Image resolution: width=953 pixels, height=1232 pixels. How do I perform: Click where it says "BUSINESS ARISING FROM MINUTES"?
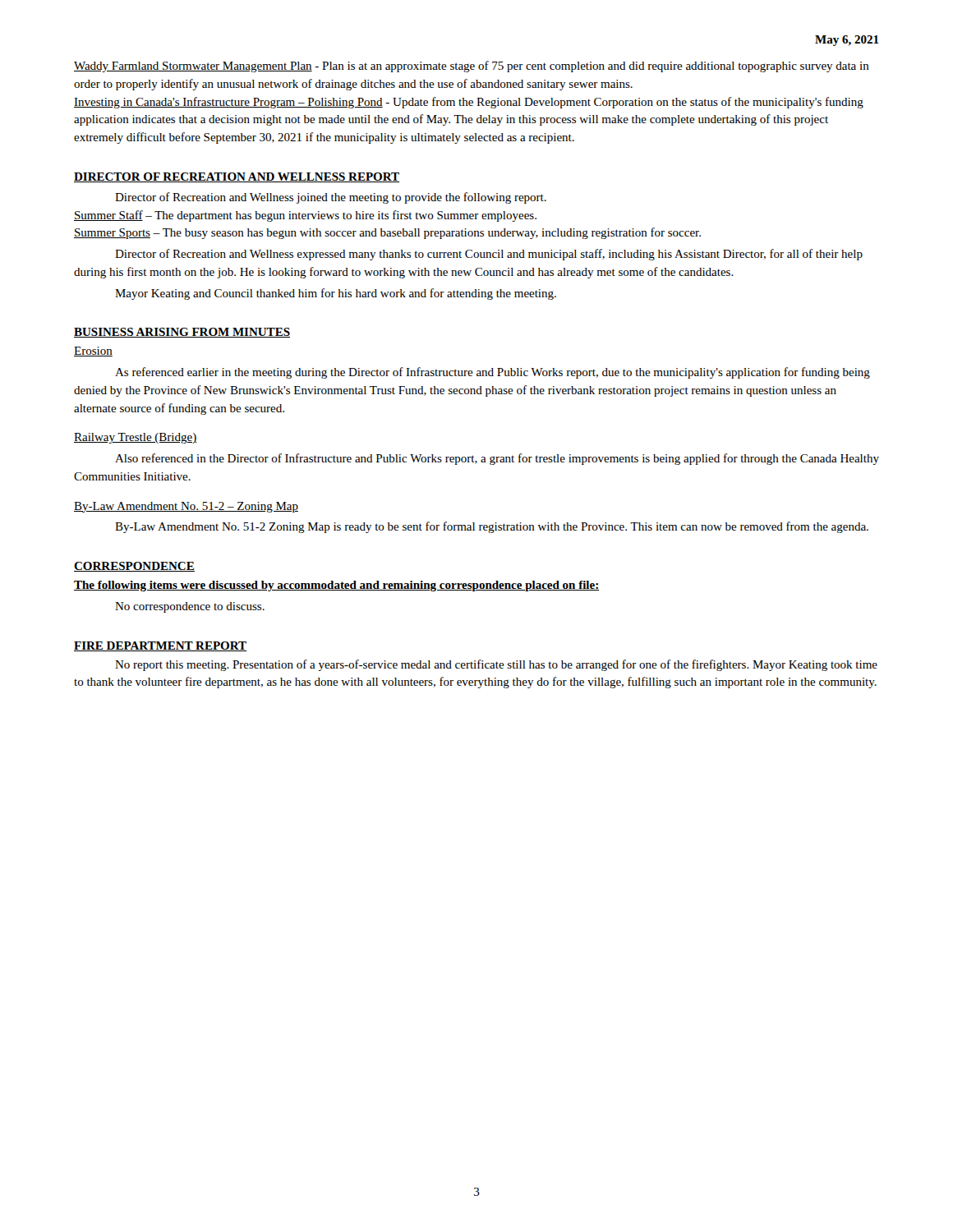click(182, 332)
